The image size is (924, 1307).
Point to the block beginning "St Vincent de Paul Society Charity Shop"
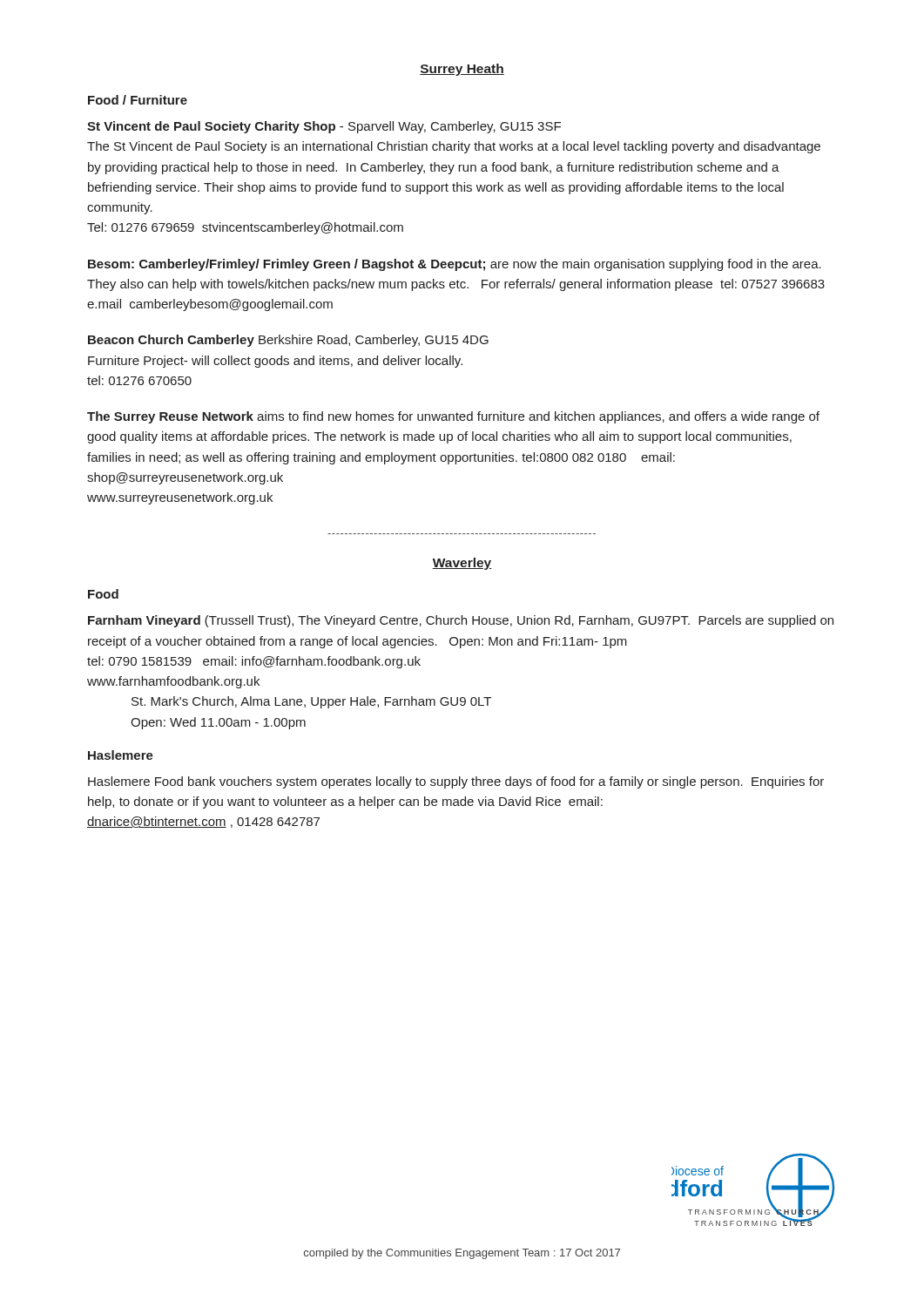point(454,177)
